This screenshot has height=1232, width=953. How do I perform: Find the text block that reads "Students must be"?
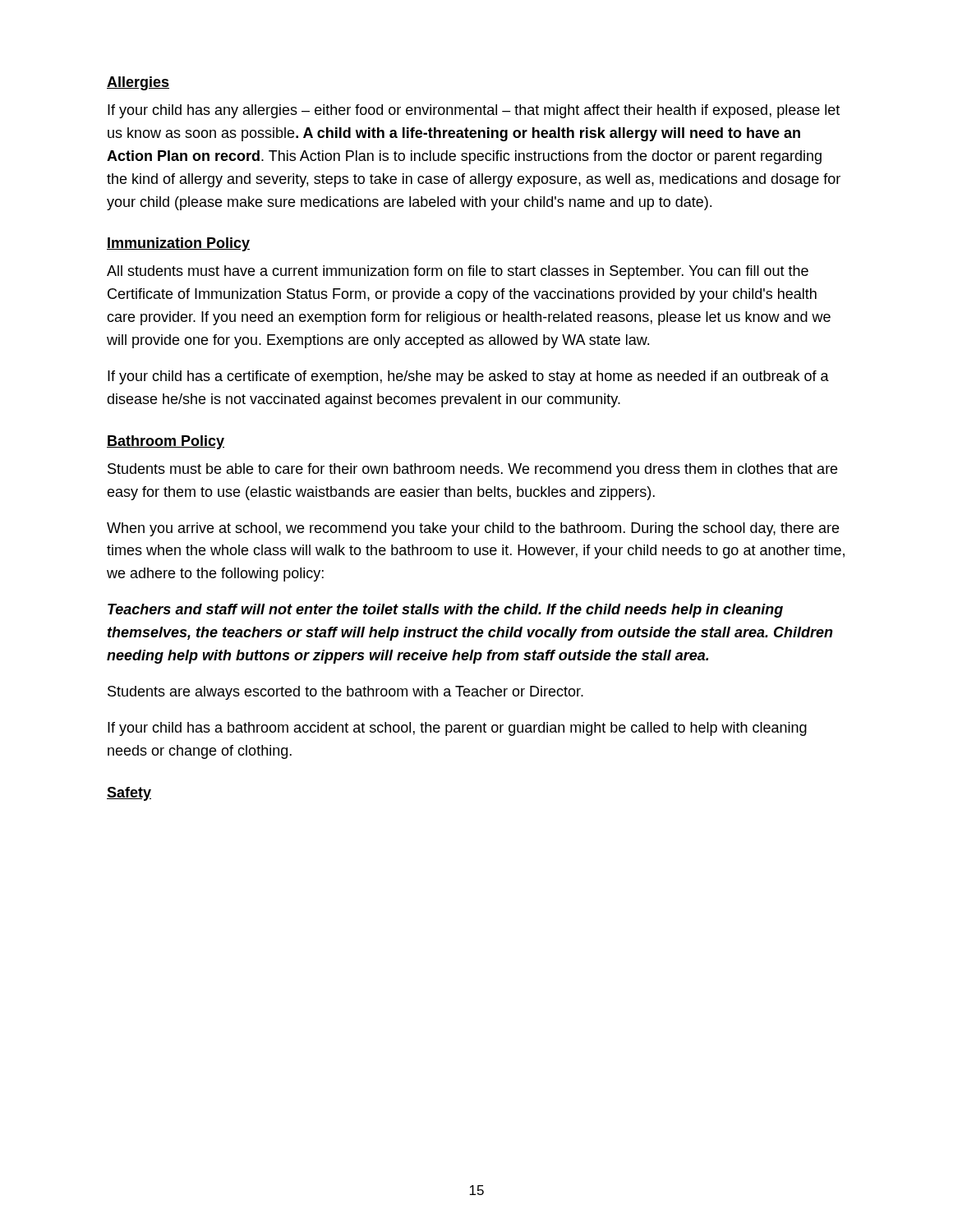472,480
